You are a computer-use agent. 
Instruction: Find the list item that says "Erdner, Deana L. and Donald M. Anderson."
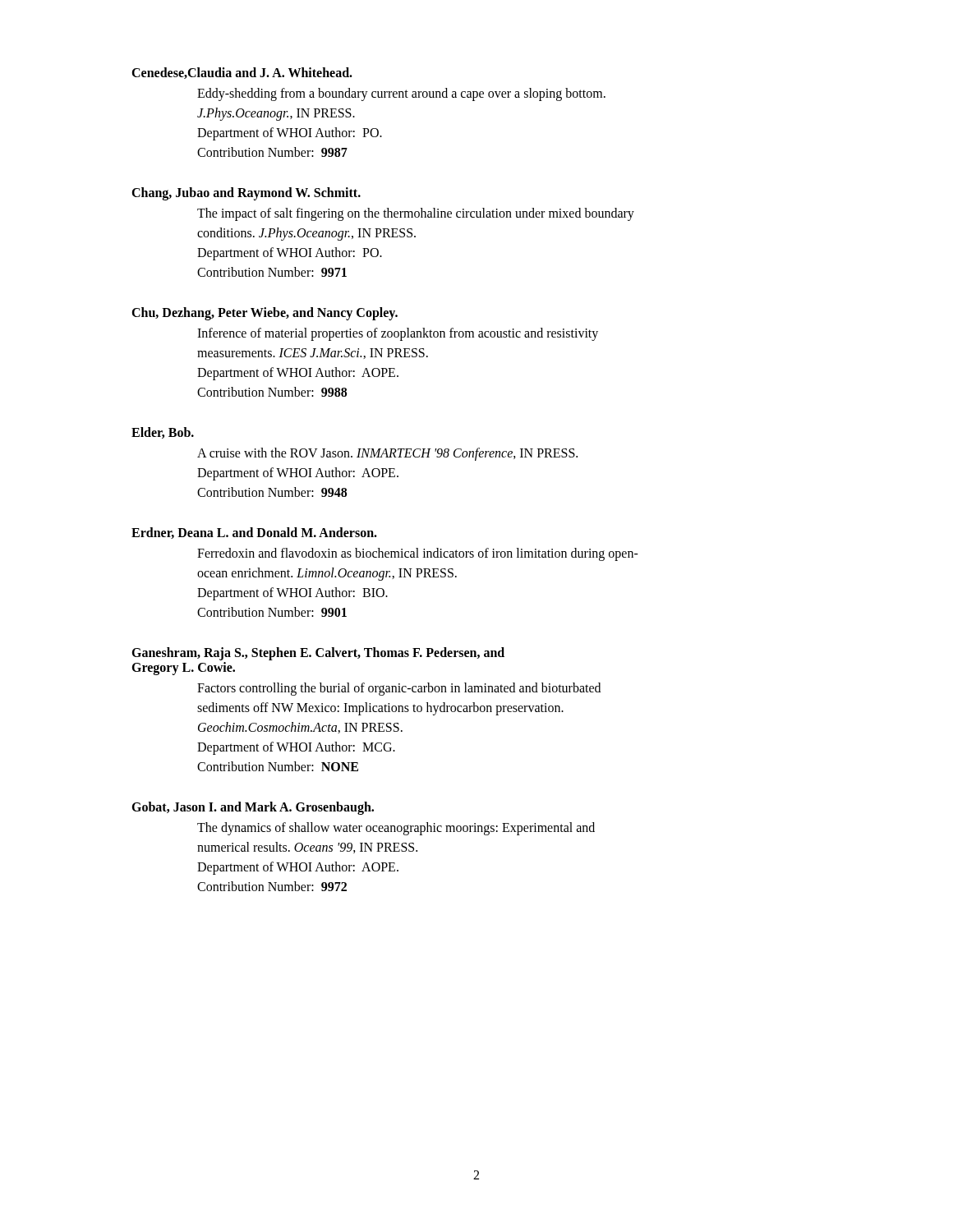click(254, 533)
